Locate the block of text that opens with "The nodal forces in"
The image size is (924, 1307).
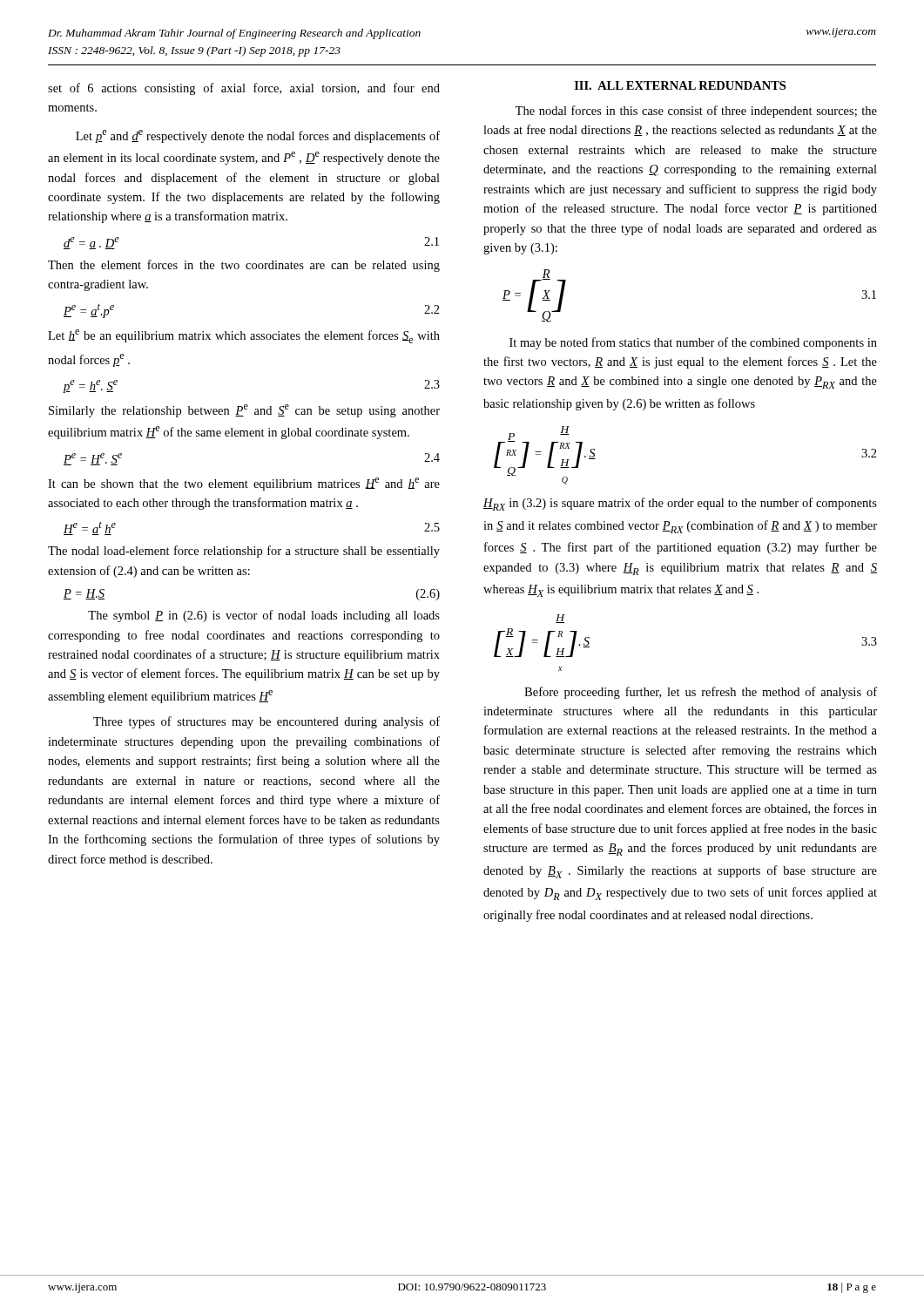point(680,179)
